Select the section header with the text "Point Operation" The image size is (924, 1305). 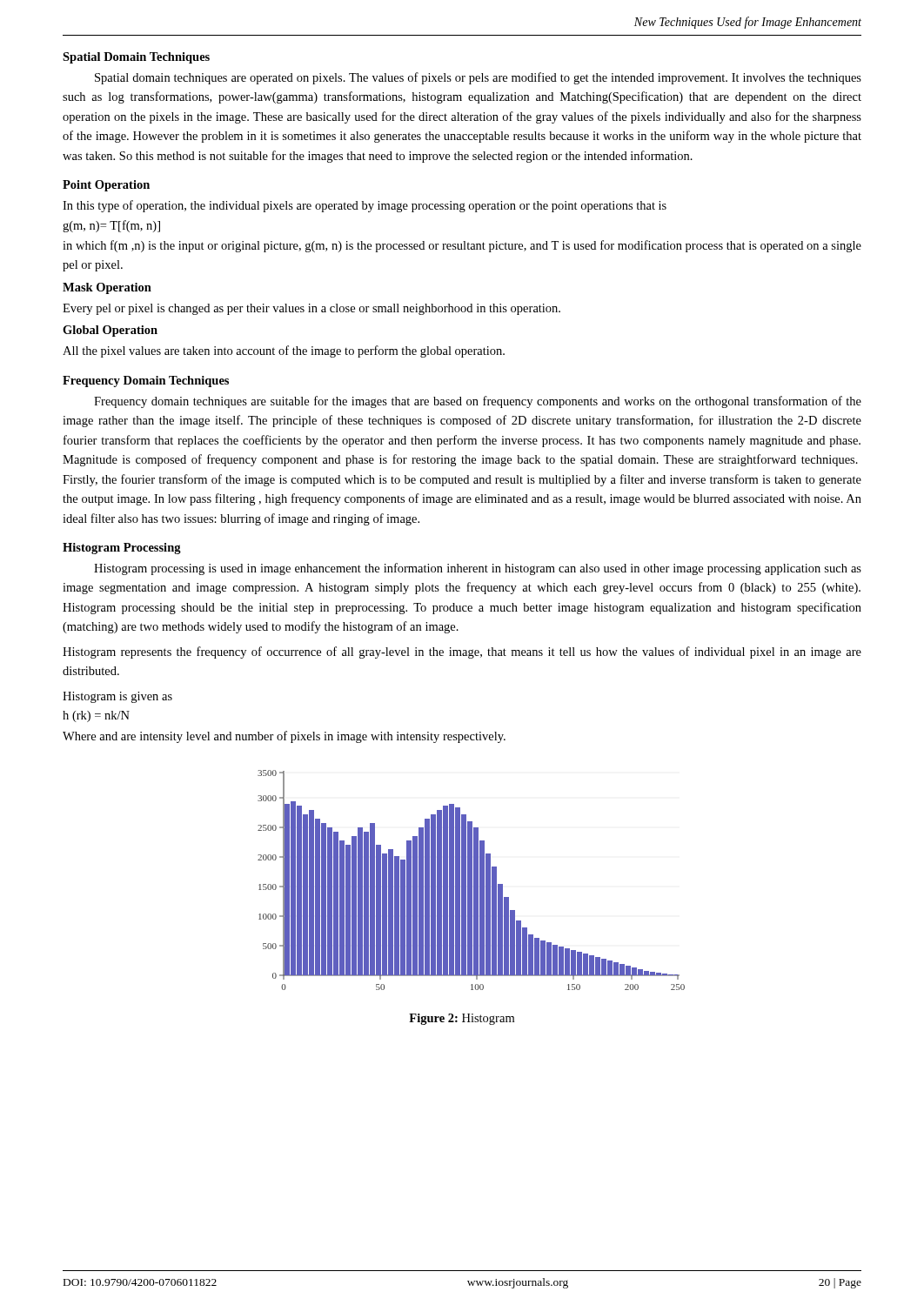tap(106, 185)
